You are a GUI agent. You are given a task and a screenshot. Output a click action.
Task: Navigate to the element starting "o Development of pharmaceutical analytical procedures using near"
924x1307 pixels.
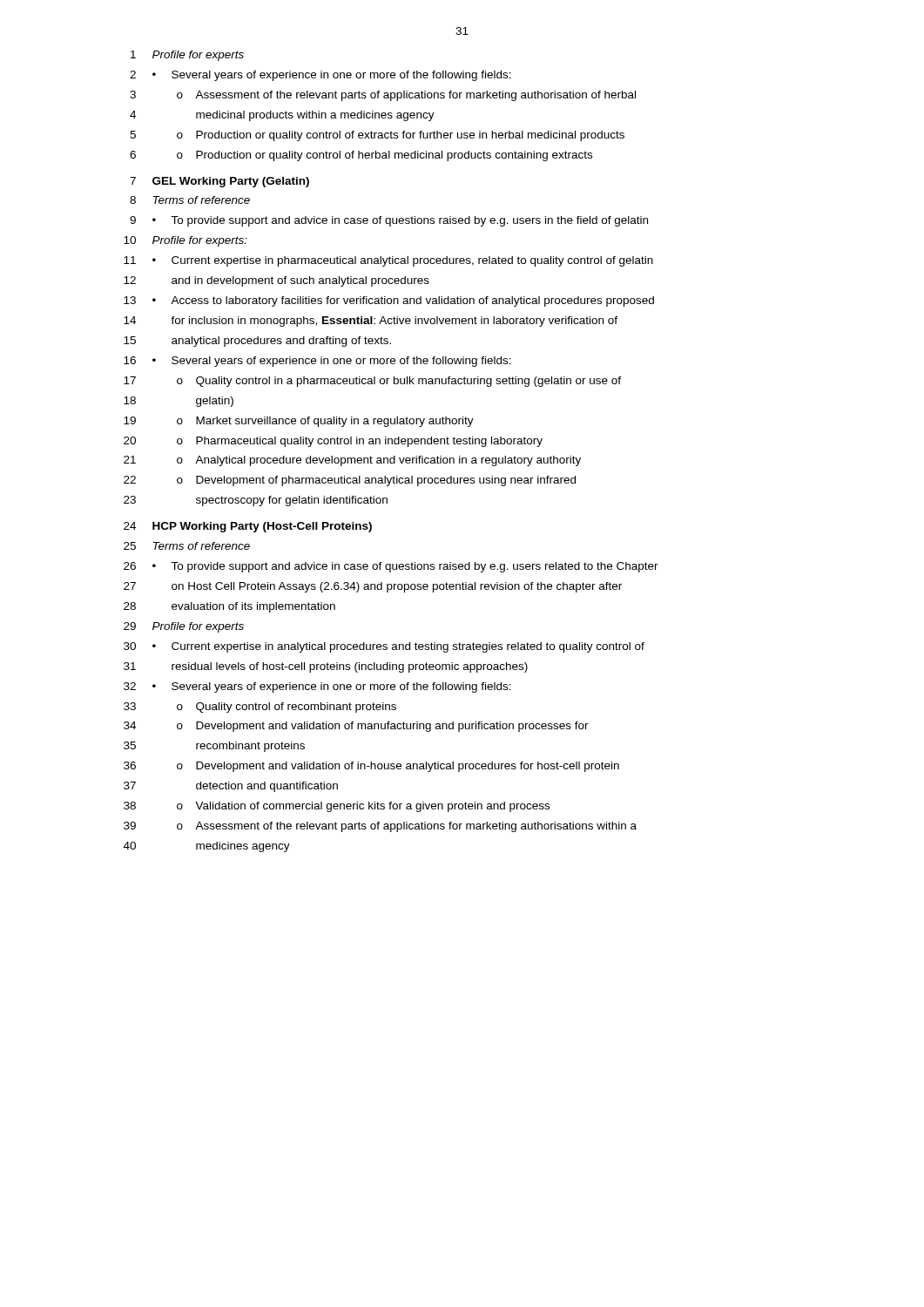tap(498, 481)
